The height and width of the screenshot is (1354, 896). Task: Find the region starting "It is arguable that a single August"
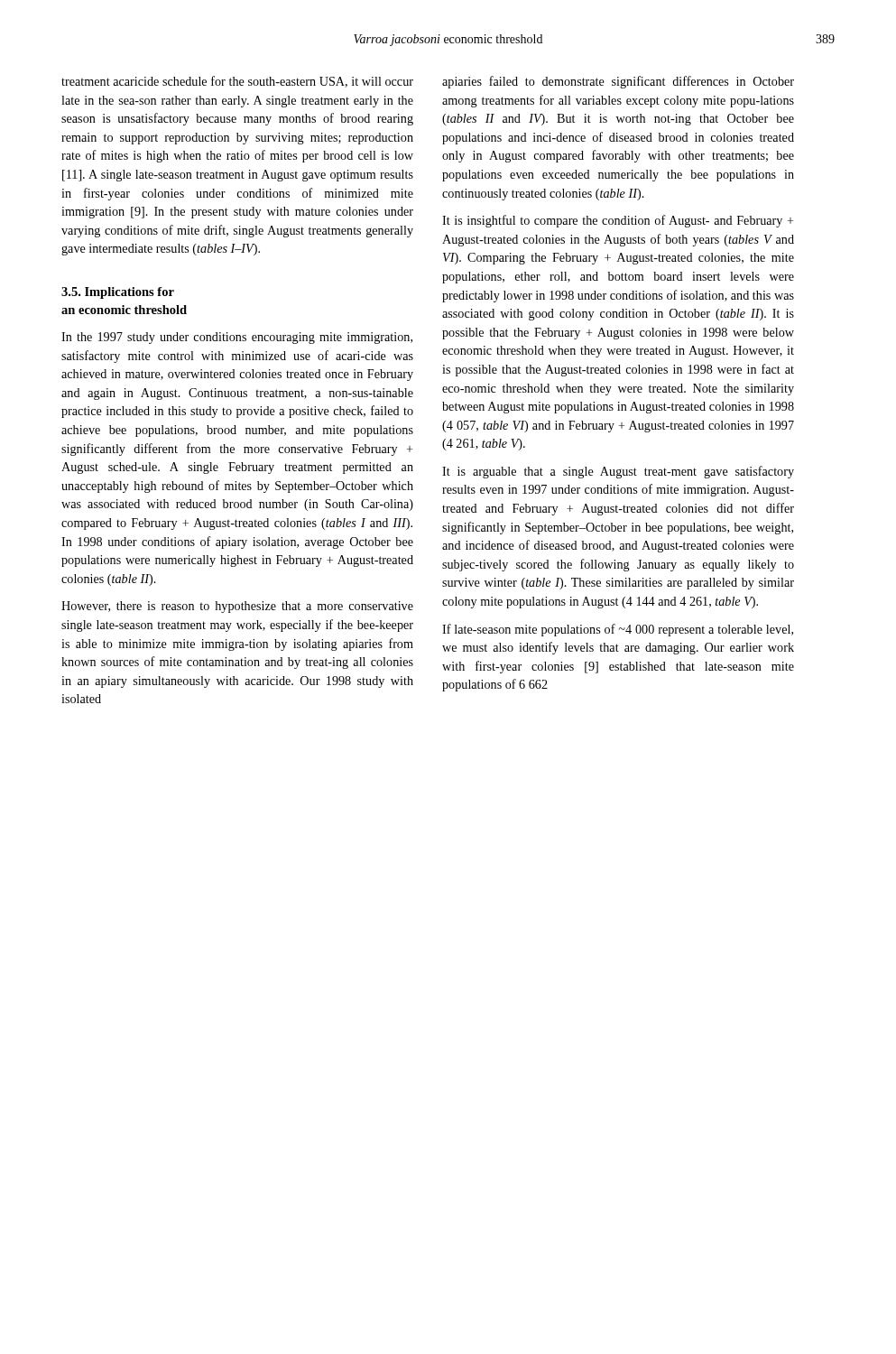pyautogui.click(x=618, y=536)
